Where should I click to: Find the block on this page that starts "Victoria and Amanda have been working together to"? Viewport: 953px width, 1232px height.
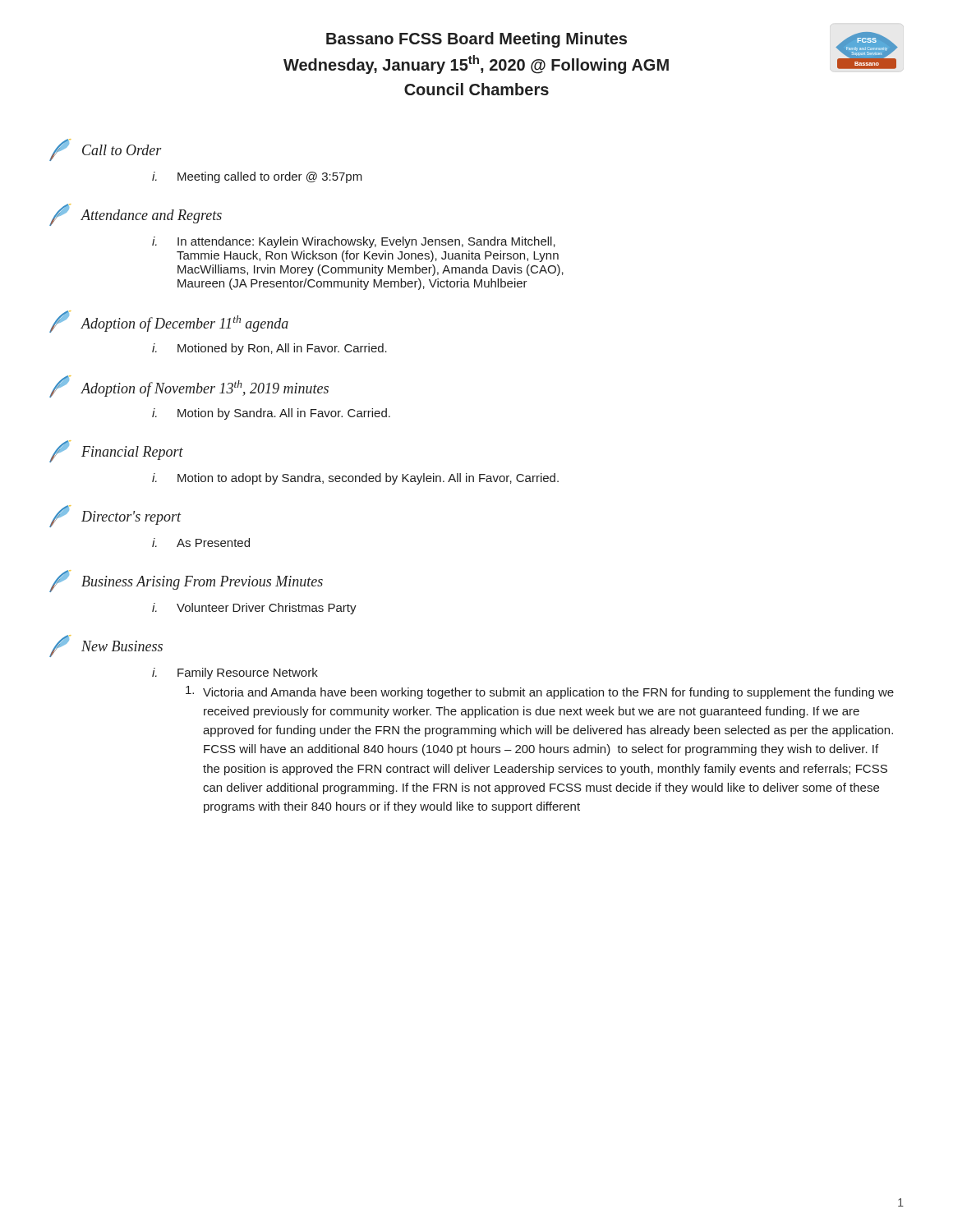pyautogui.click(x=540, y=749)
